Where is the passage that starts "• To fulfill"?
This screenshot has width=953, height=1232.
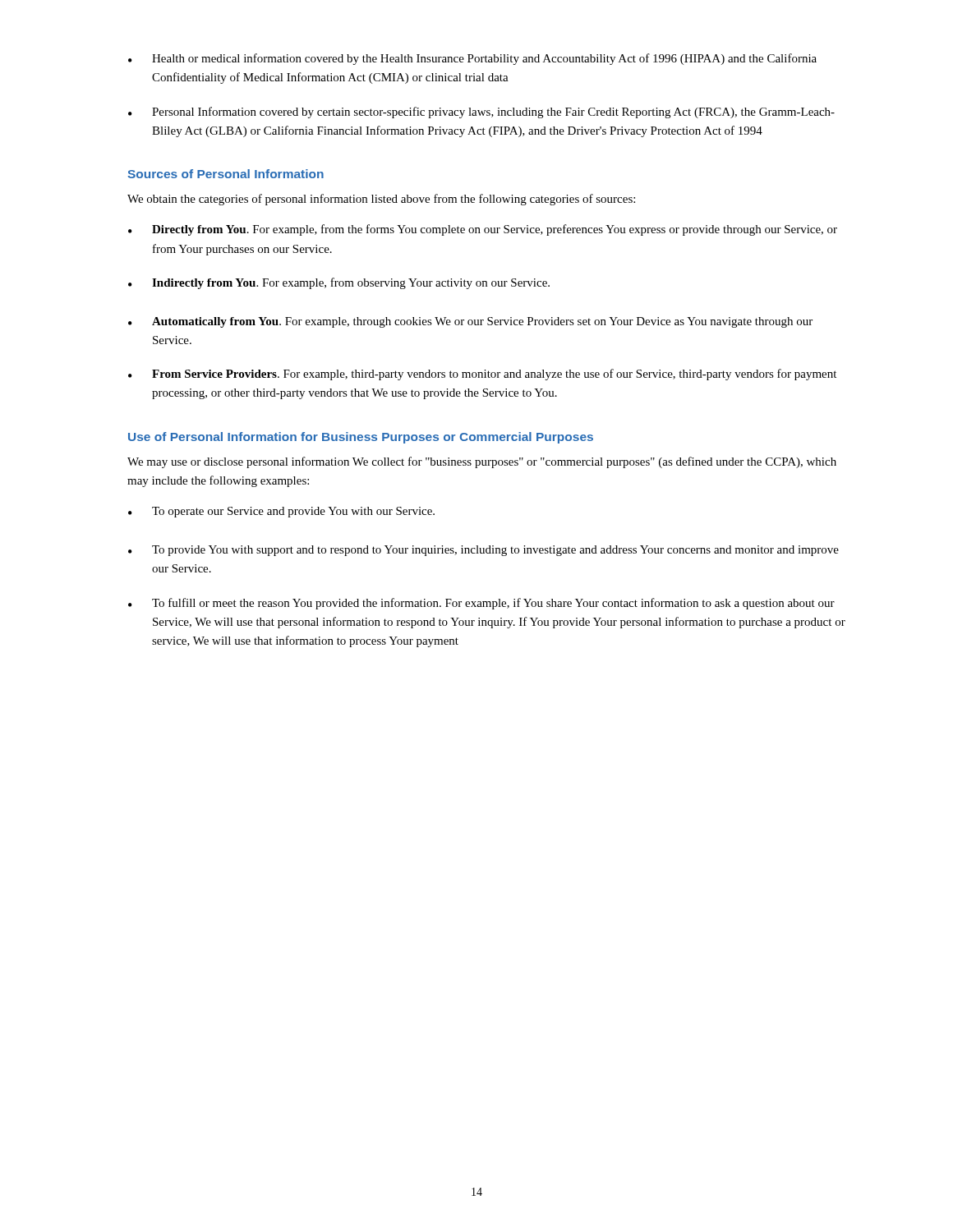point(487,622)
